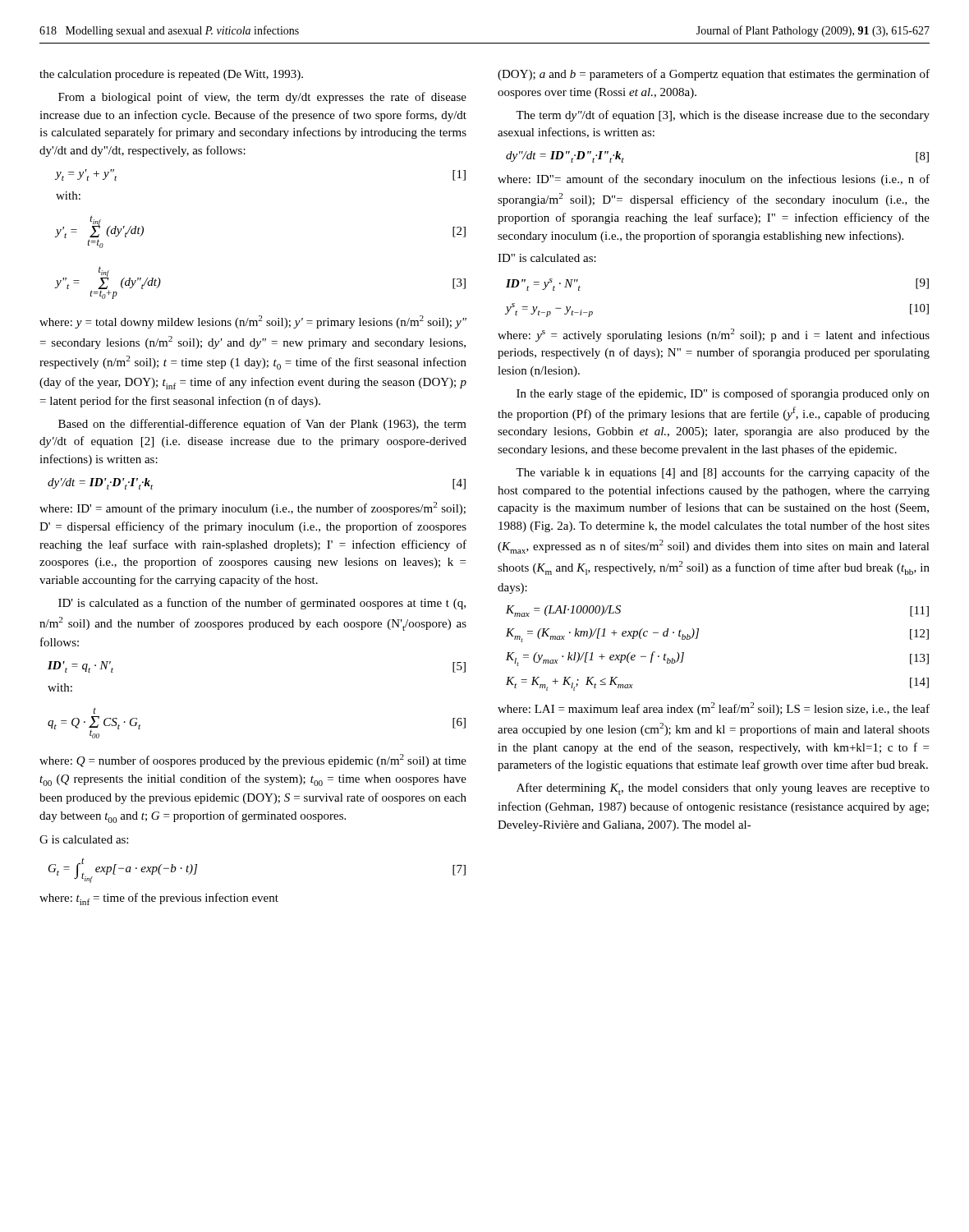The height and width of the screenshot is (1232, 969).
Task: Where is the formula that starts "Klt = (ymax · kl)/[1 +"?
Action: [580, 659]
